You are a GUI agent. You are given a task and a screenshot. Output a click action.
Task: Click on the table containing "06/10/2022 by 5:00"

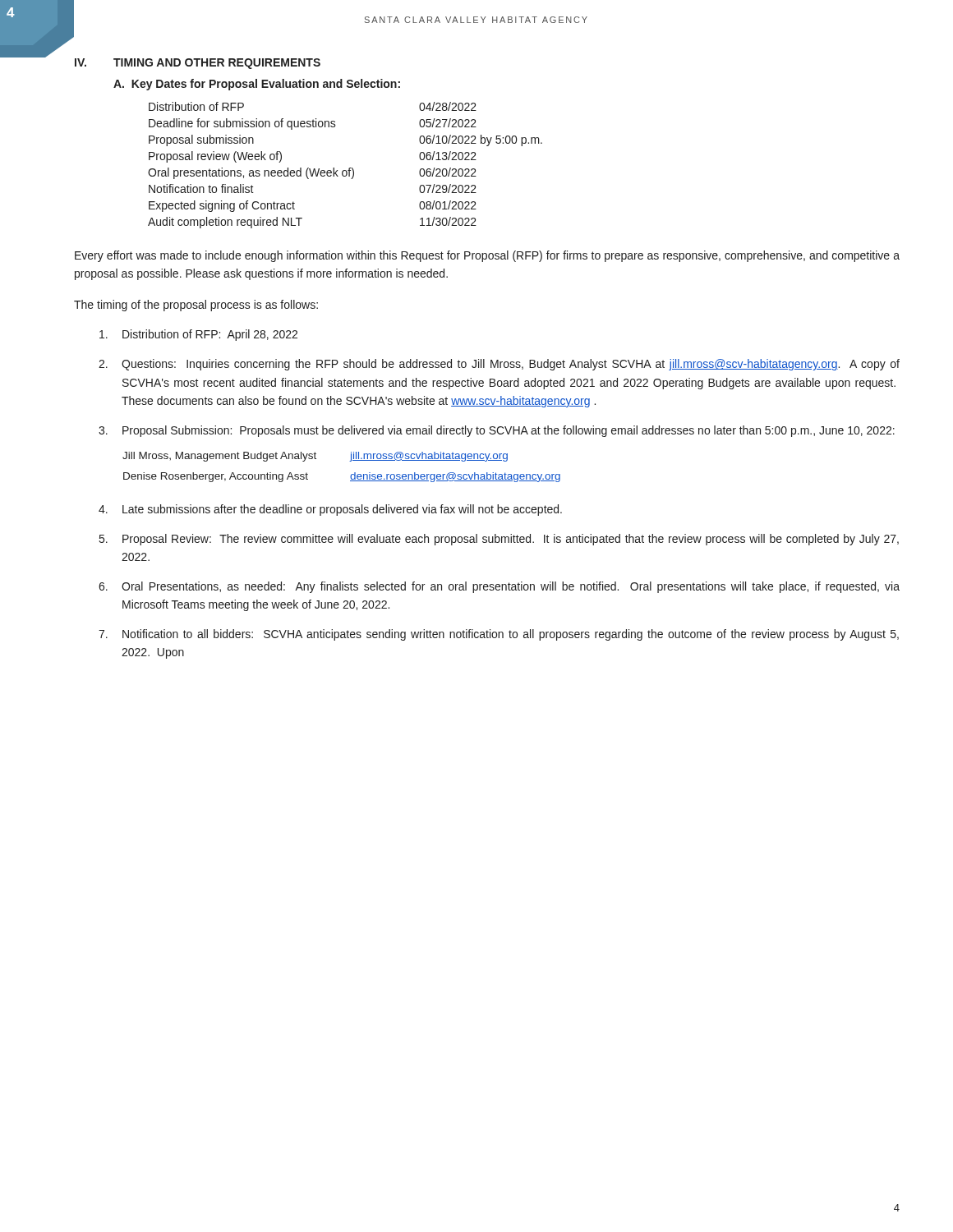(x=524, y=164)
